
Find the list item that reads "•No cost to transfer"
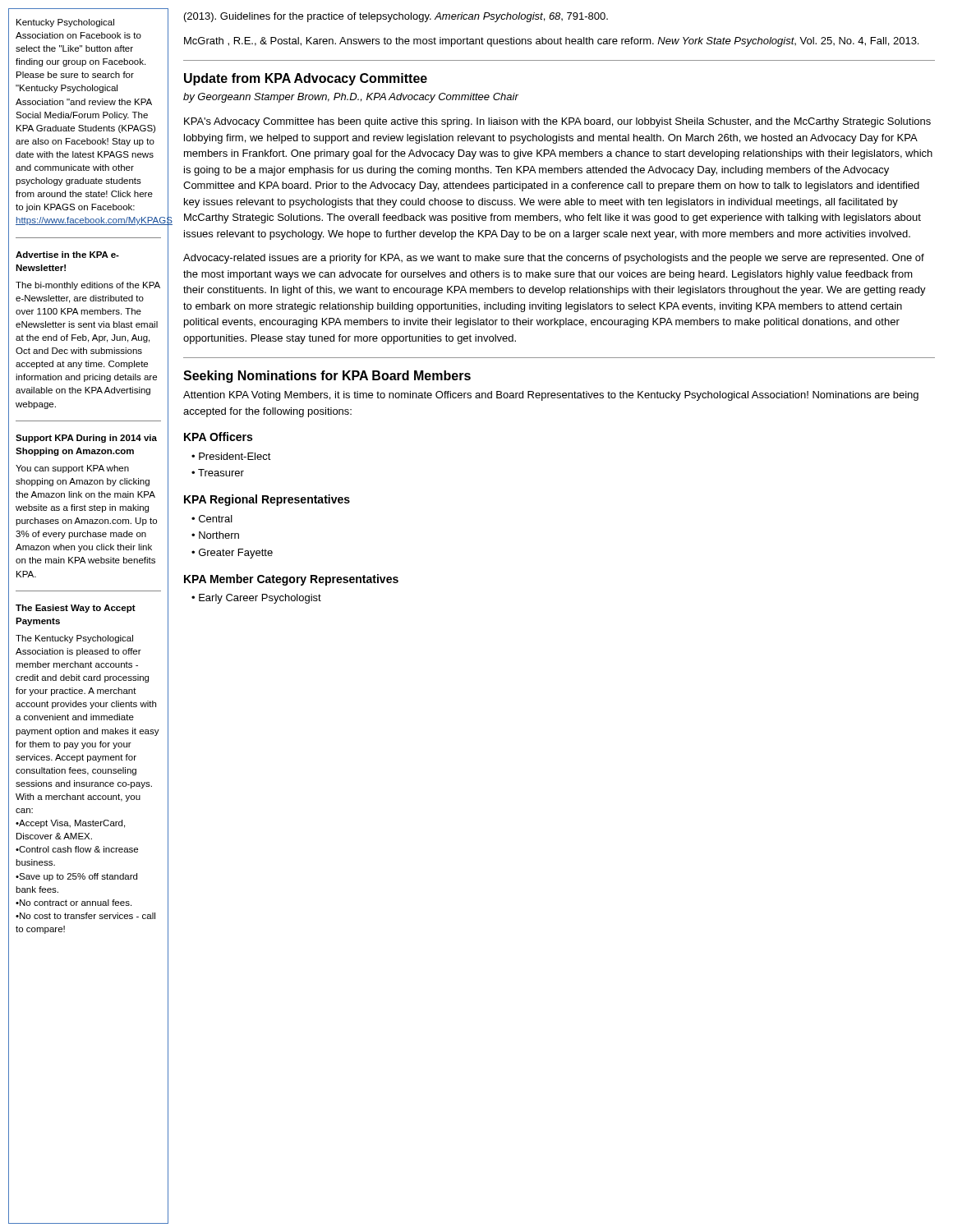pos(86,922)
